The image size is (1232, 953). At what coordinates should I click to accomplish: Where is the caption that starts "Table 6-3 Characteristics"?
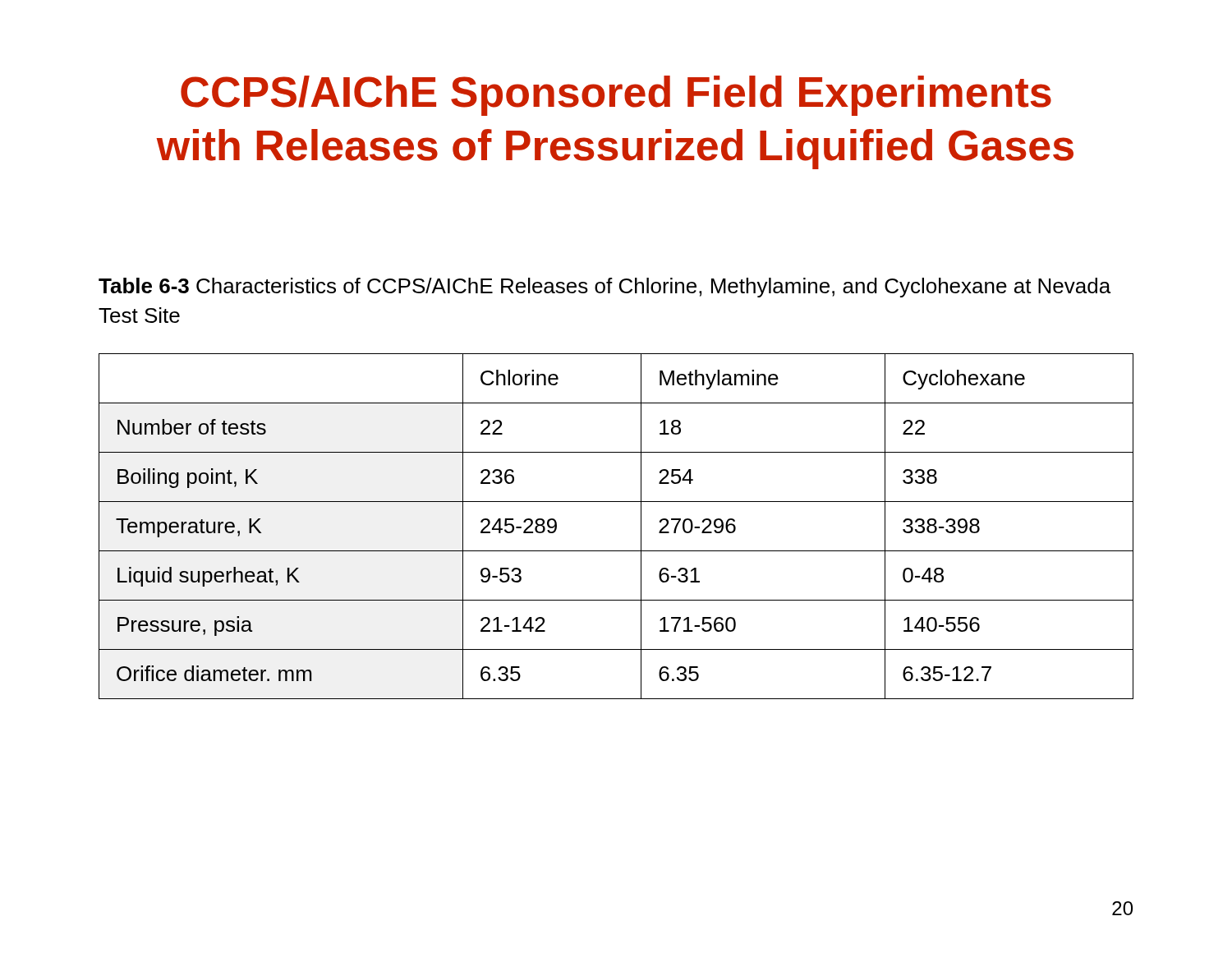(x=605, y=301)
